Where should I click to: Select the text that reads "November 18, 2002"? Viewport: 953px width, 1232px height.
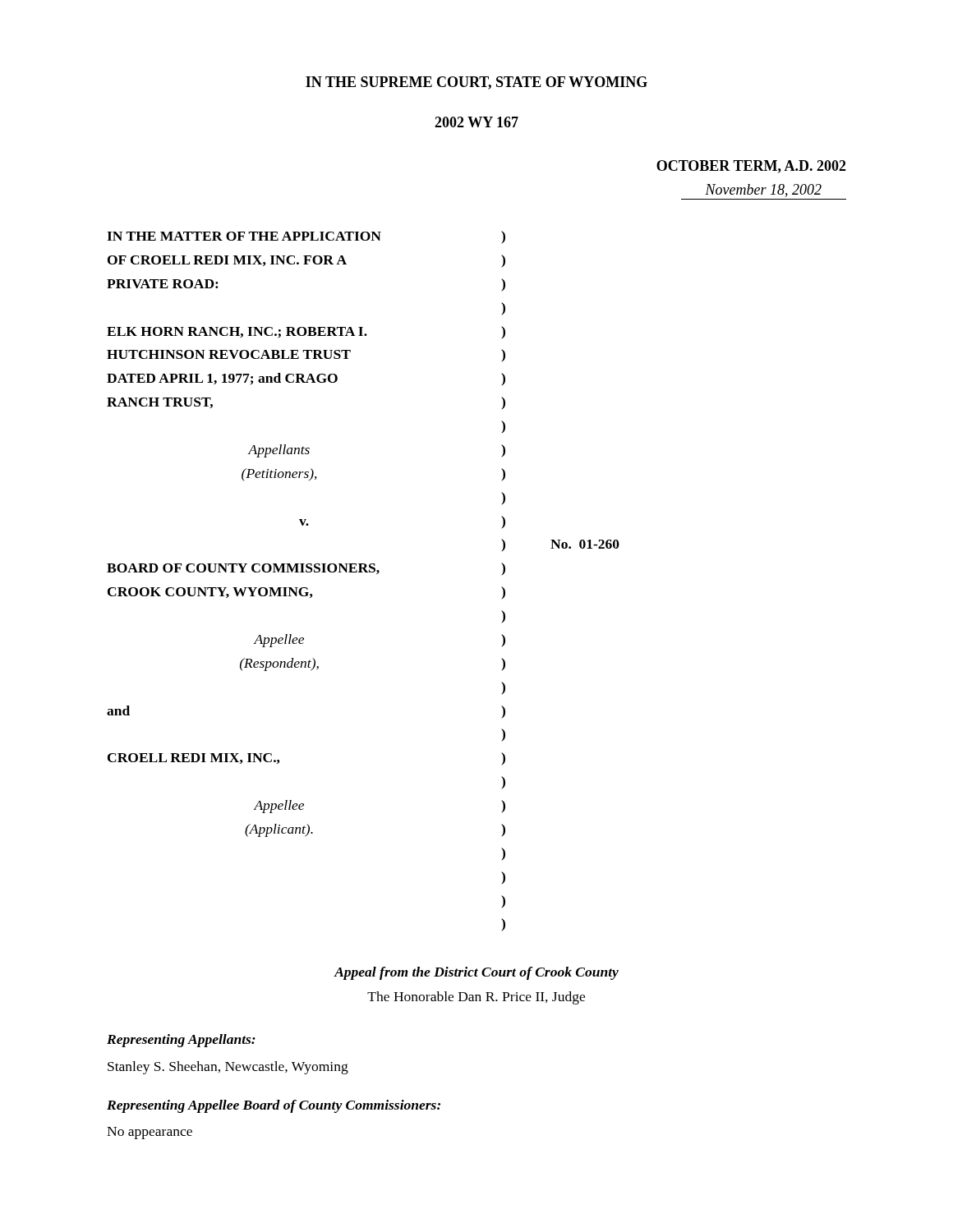[763, 191]
